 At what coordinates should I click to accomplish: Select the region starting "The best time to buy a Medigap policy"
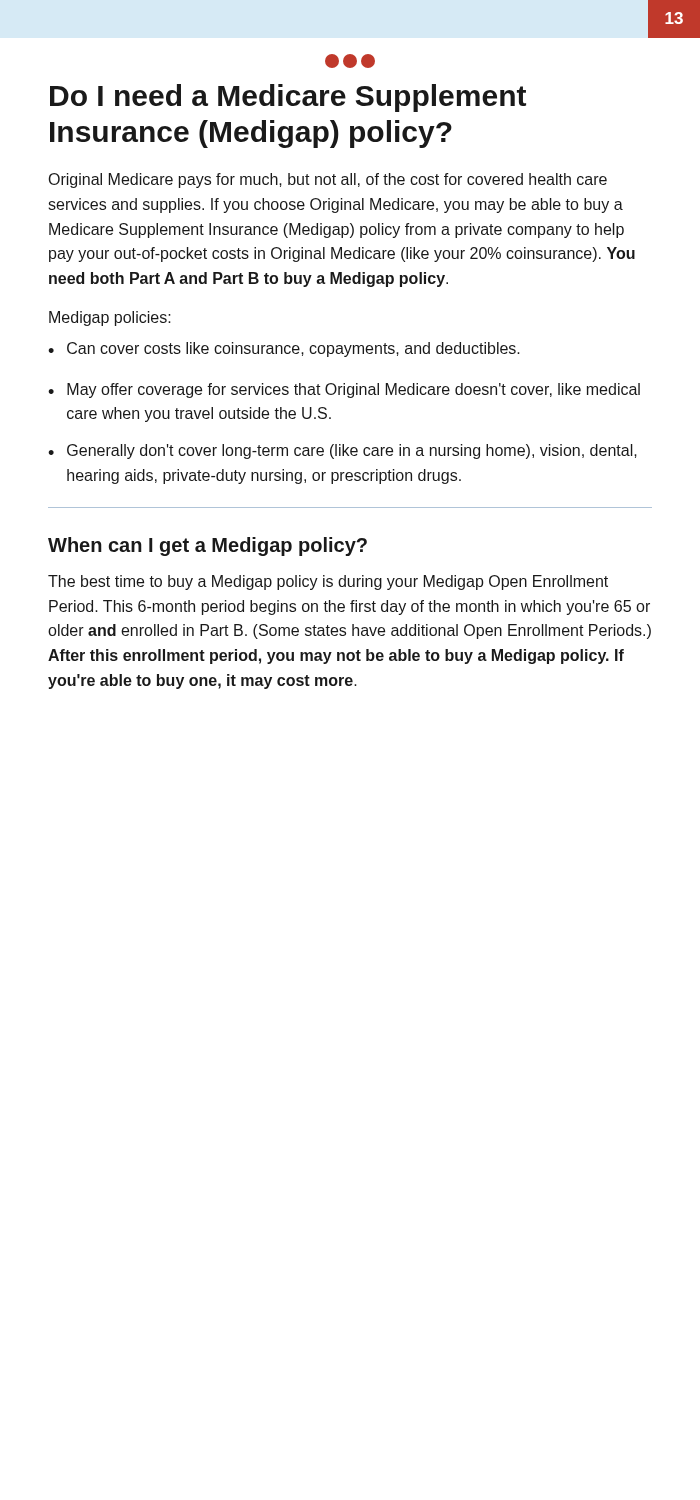[x=350, y=631]
